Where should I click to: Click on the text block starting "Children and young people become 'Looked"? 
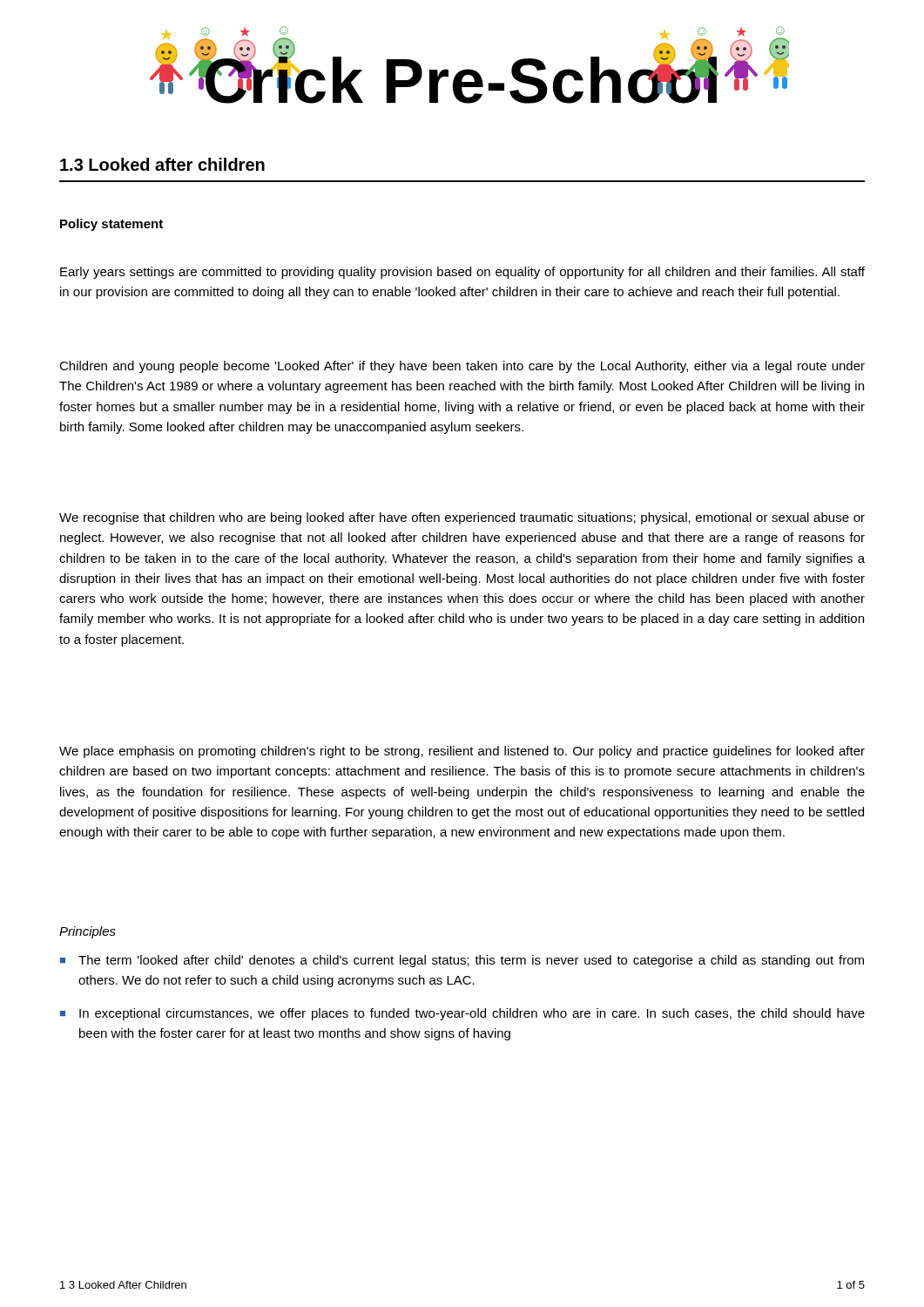(x=462, y=396)
